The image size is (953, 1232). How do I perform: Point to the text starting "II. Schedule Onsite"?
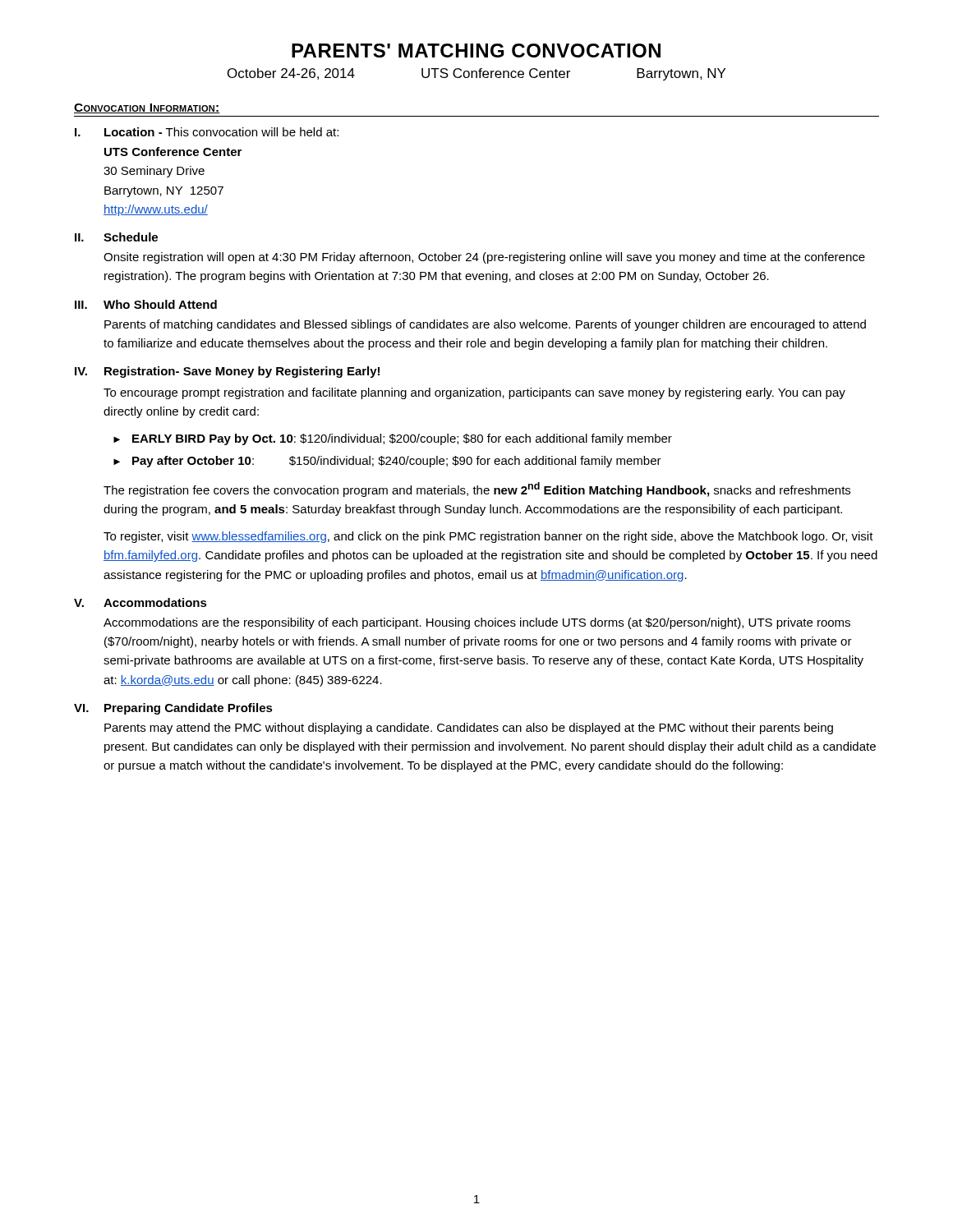pos(476,258)
